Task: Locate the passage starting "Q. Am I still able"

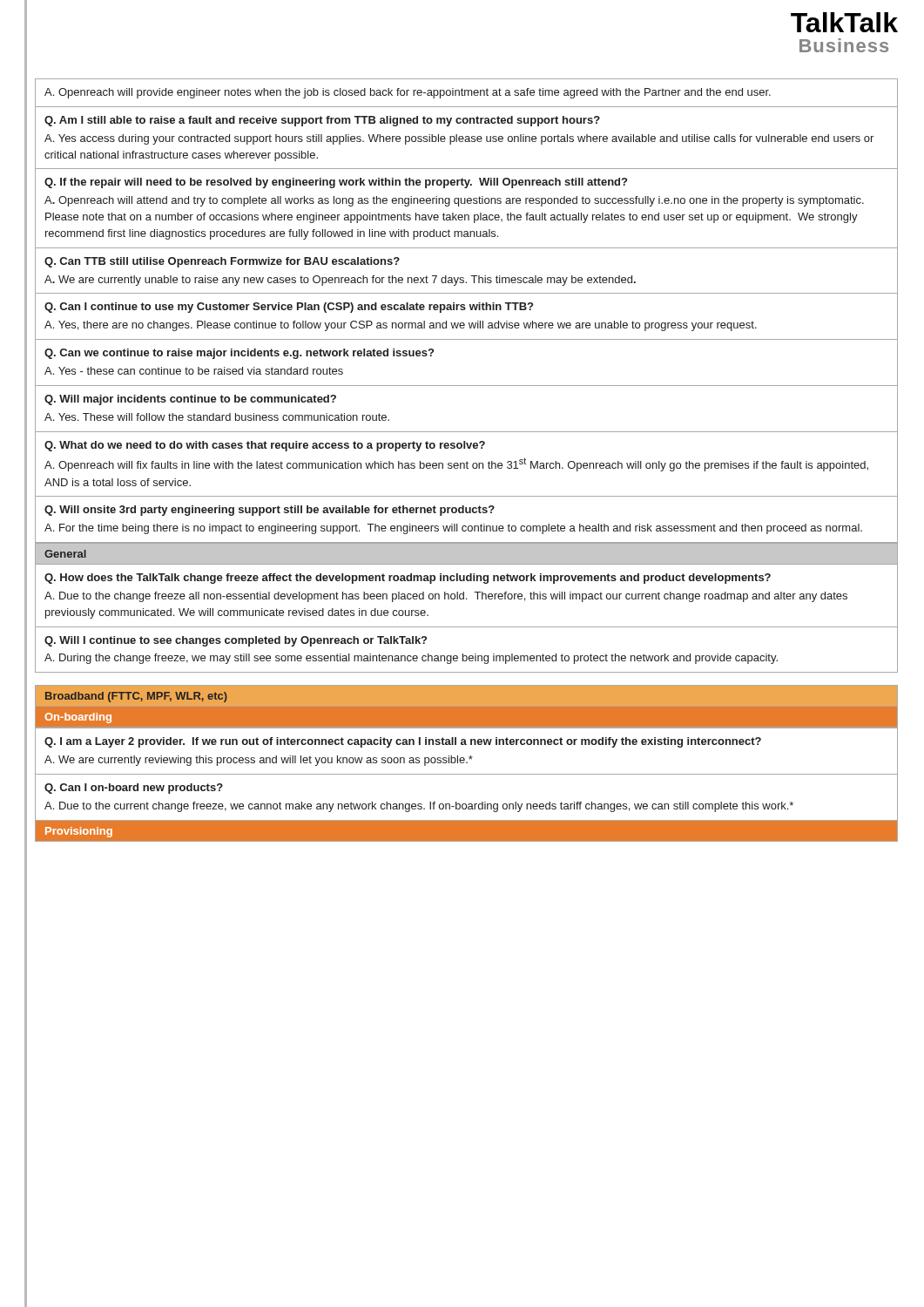Action: click(x=466, y=138)
